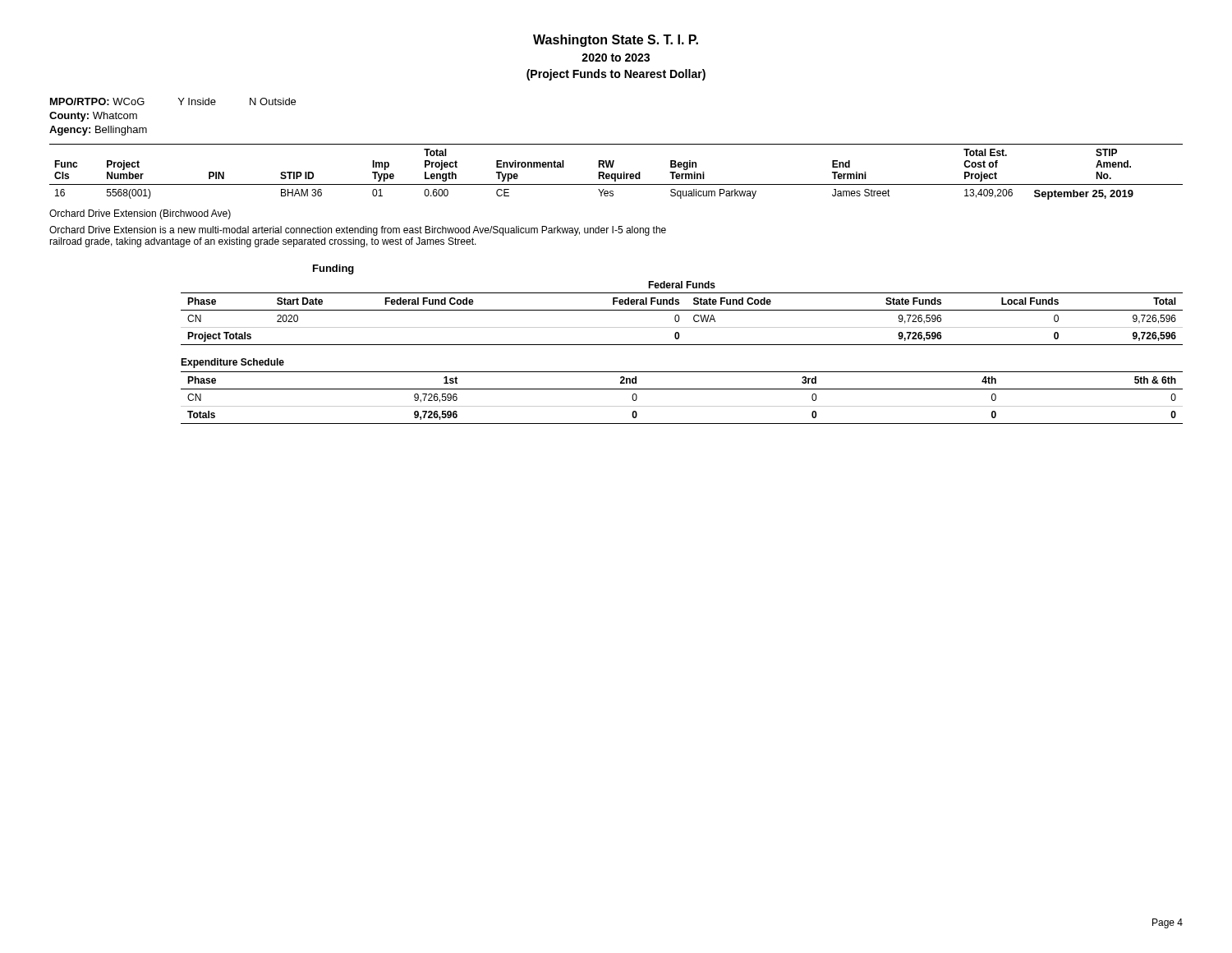1232x953 pixels.
Task: Locate the text "September 25, 2019"
Action: coord(1084,194)
